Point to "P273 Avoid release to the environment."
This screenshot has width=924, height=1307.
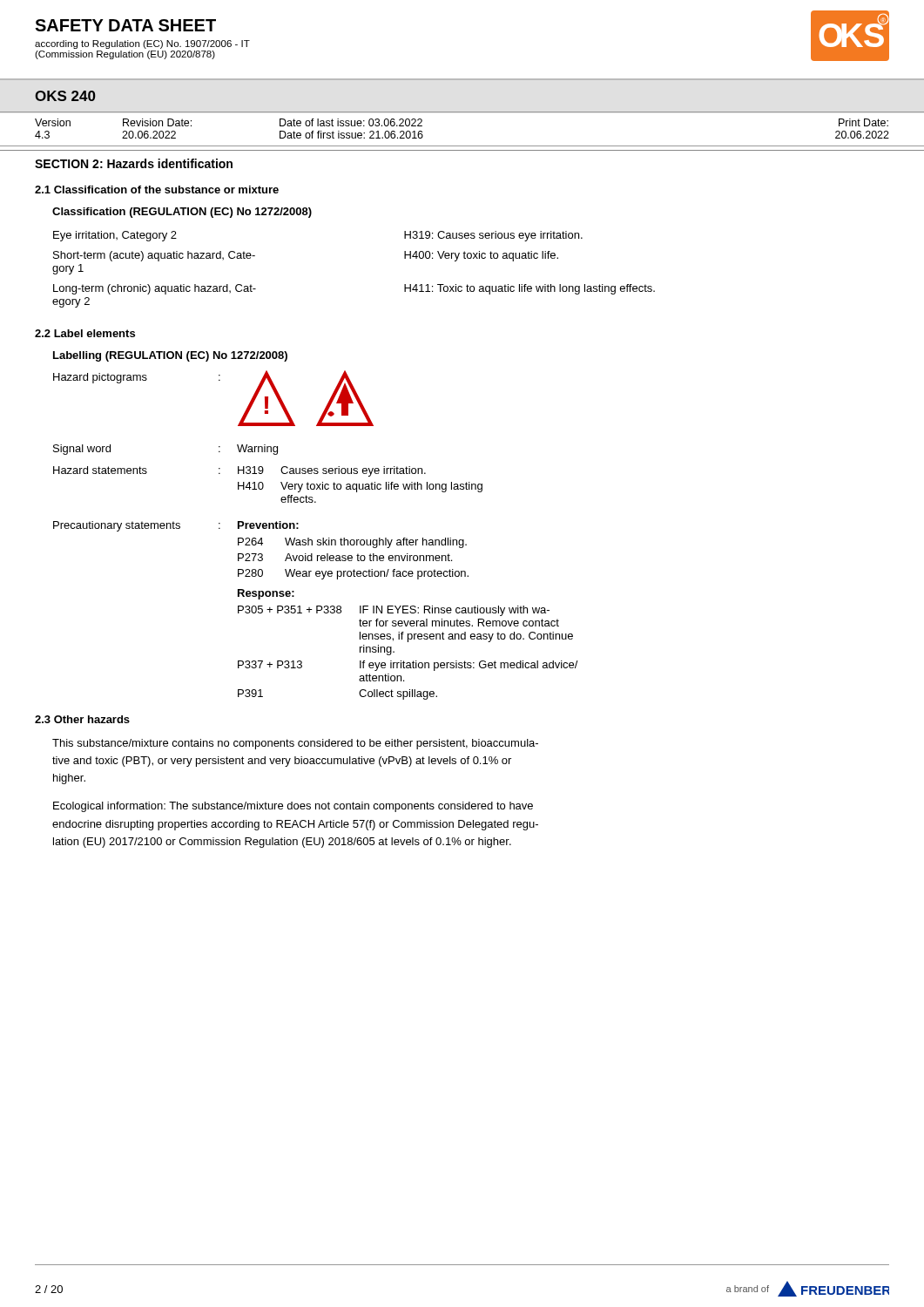click(x=345, y=557)
